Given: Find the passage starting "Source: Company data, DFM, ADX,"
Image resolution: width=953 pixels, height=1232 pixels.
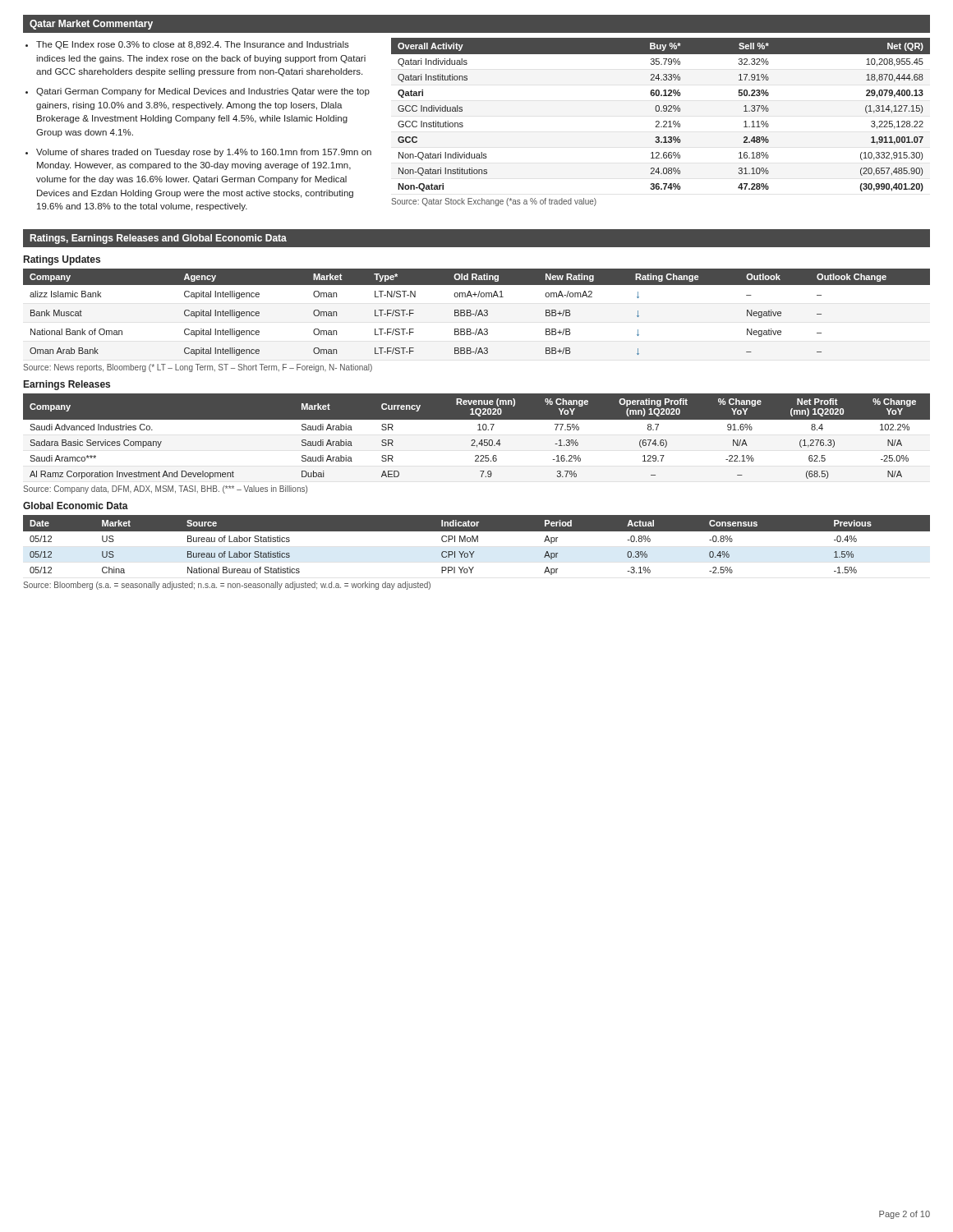Looking at the screenshot, I should (165, 489).
